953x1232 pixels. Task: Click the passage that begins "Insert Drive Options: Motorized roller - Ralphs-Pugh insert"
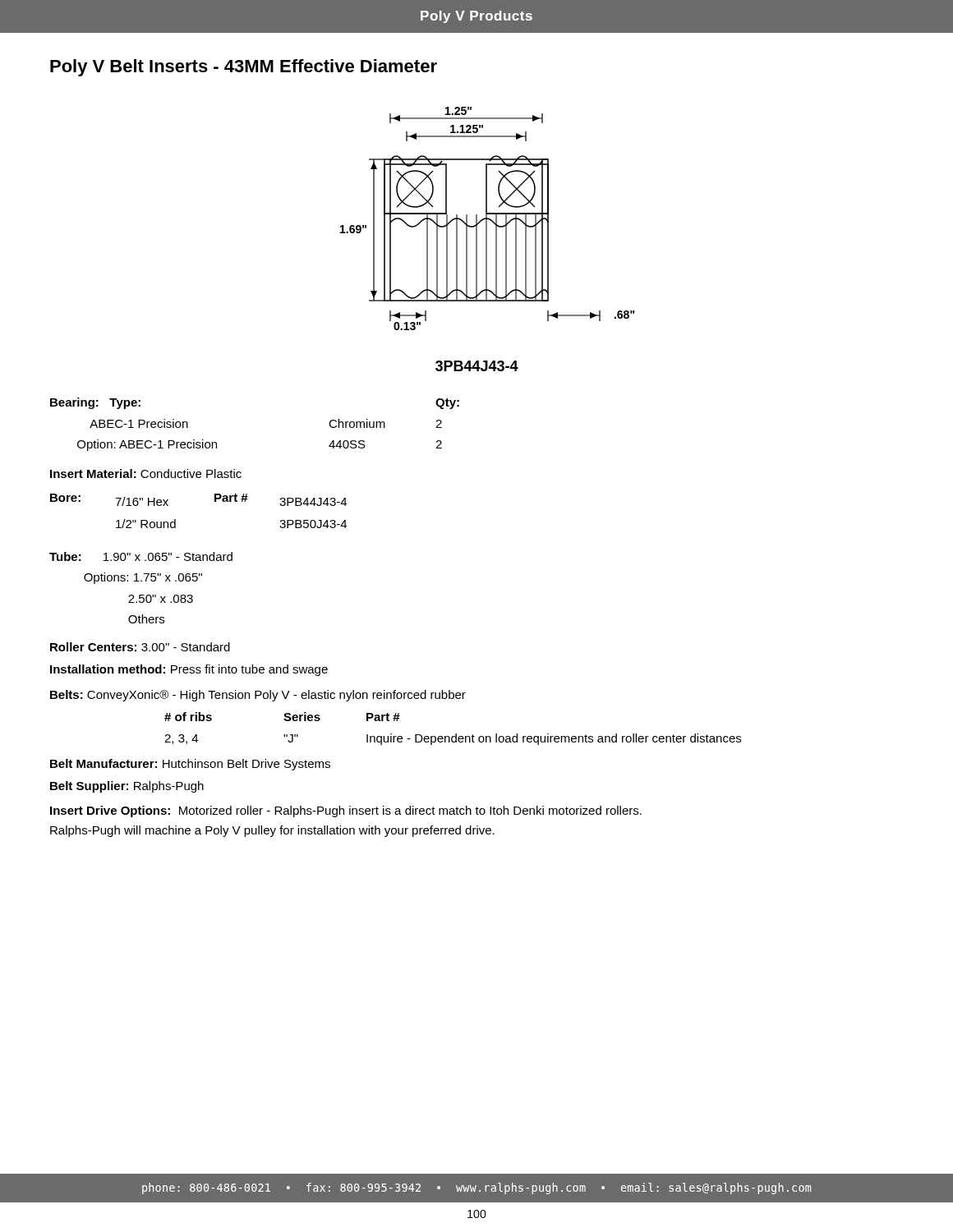pos(346,820)
